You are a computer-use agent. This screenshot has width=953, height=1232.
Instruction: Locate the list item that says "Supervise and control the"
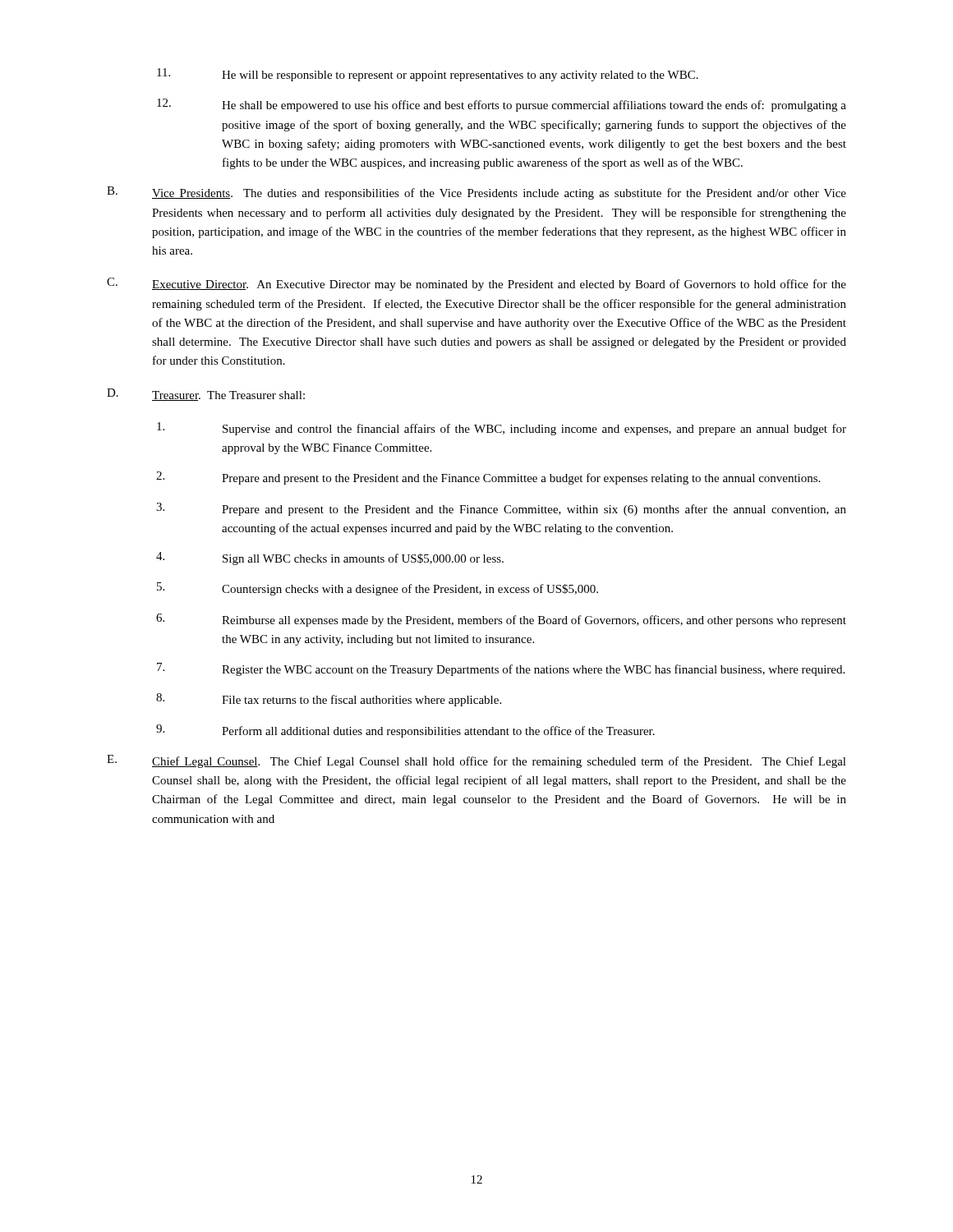click(476, 439)
